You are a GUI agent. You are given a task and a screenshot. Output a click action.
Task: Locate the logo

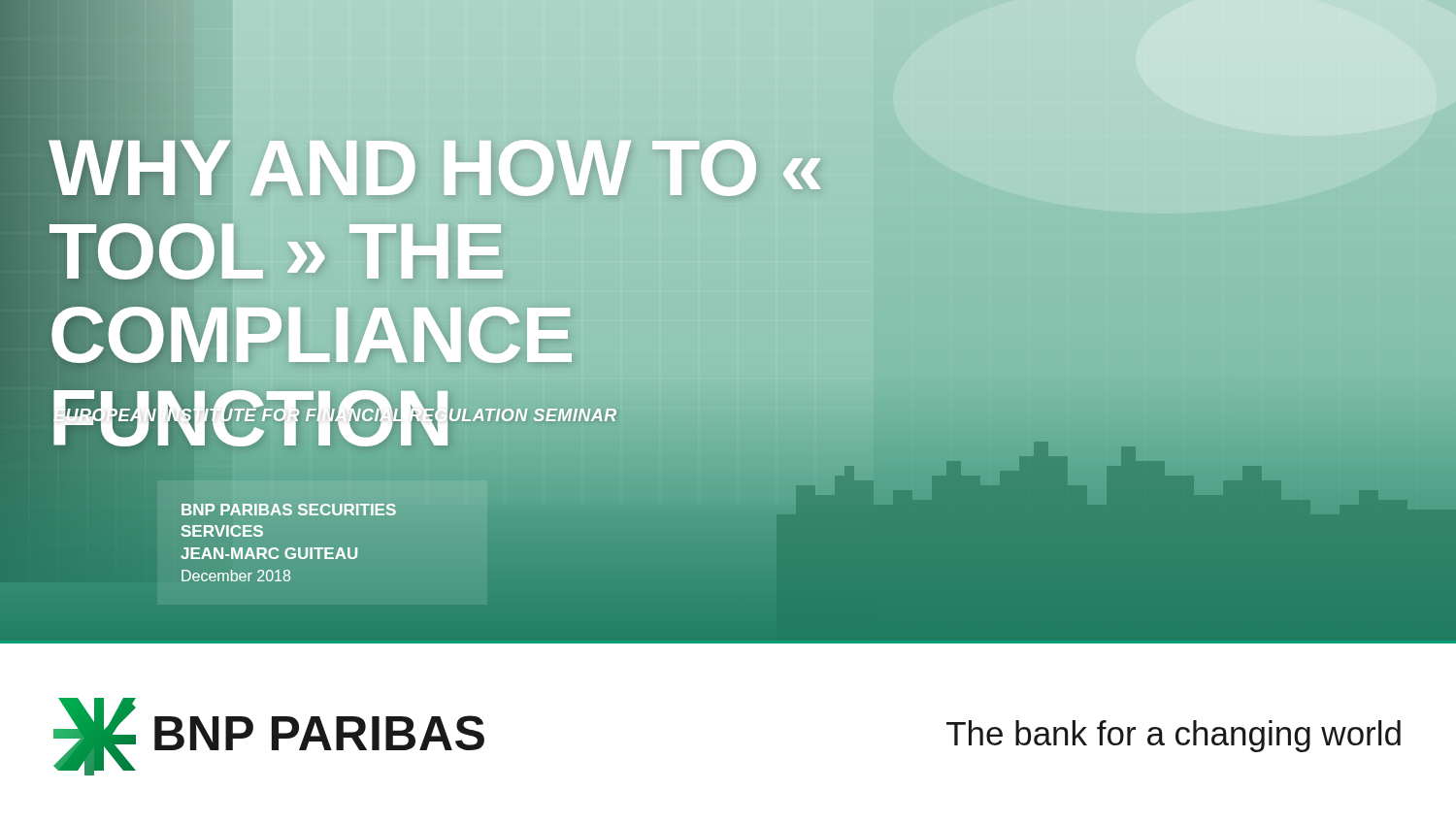(x=270, y=734)
